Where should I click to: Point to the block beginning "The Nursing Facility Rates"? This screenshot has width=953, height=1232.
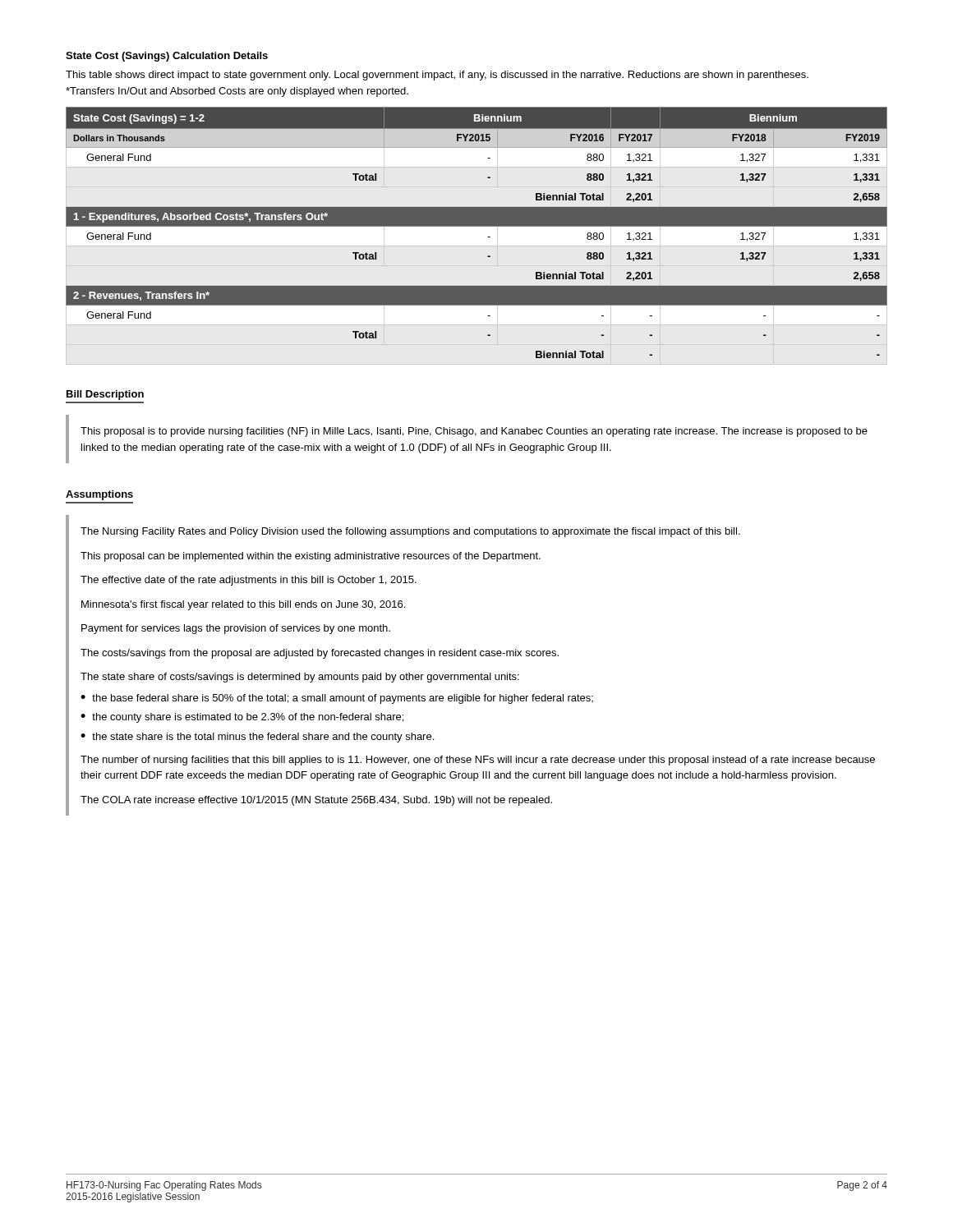(411, 531)
